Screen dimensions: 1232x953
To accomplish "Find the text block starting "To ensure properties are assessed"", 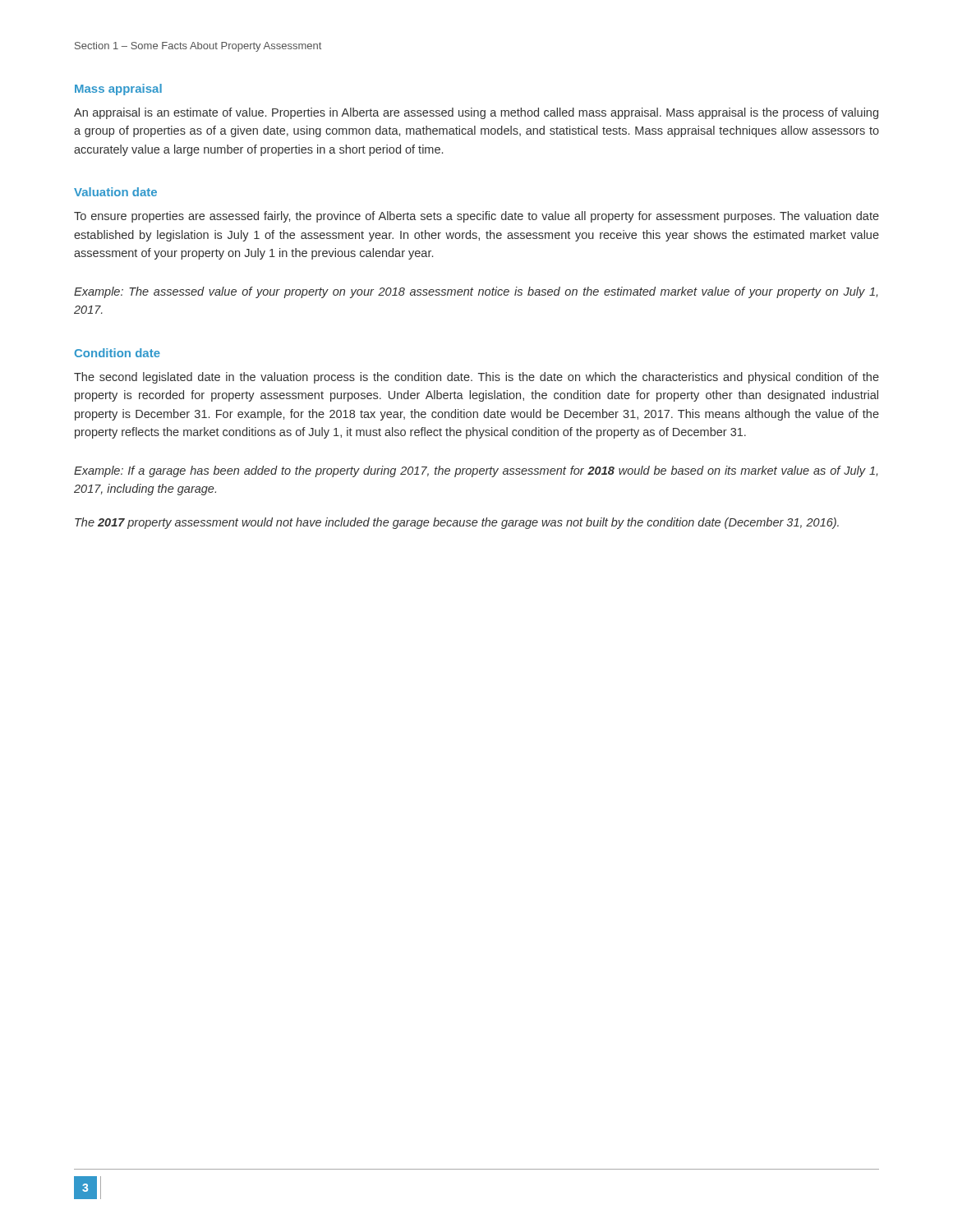I will click(476, 235).
